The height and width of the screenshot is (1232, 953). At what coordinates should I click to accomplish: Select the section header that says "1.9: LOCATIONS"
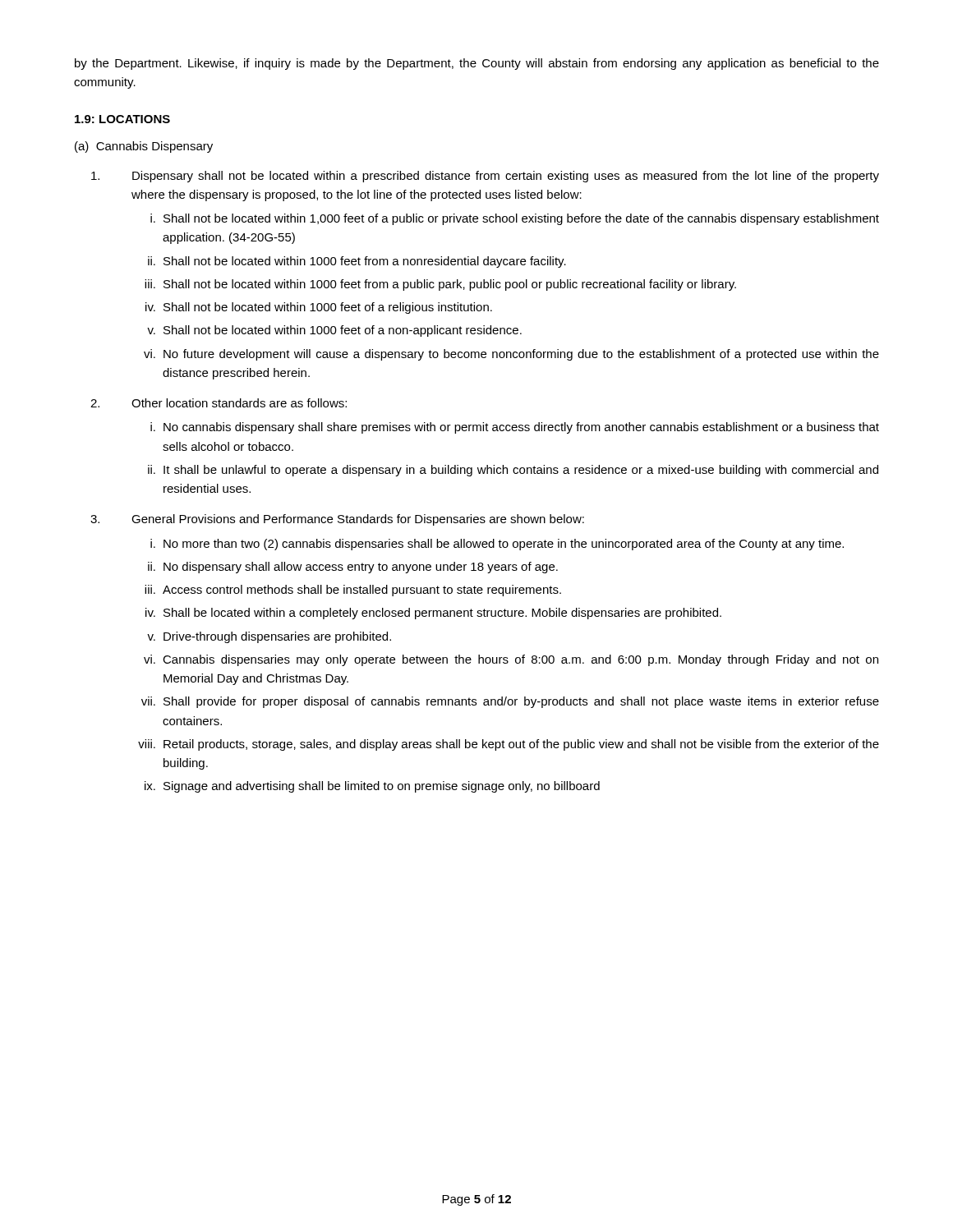coord(122,118)
